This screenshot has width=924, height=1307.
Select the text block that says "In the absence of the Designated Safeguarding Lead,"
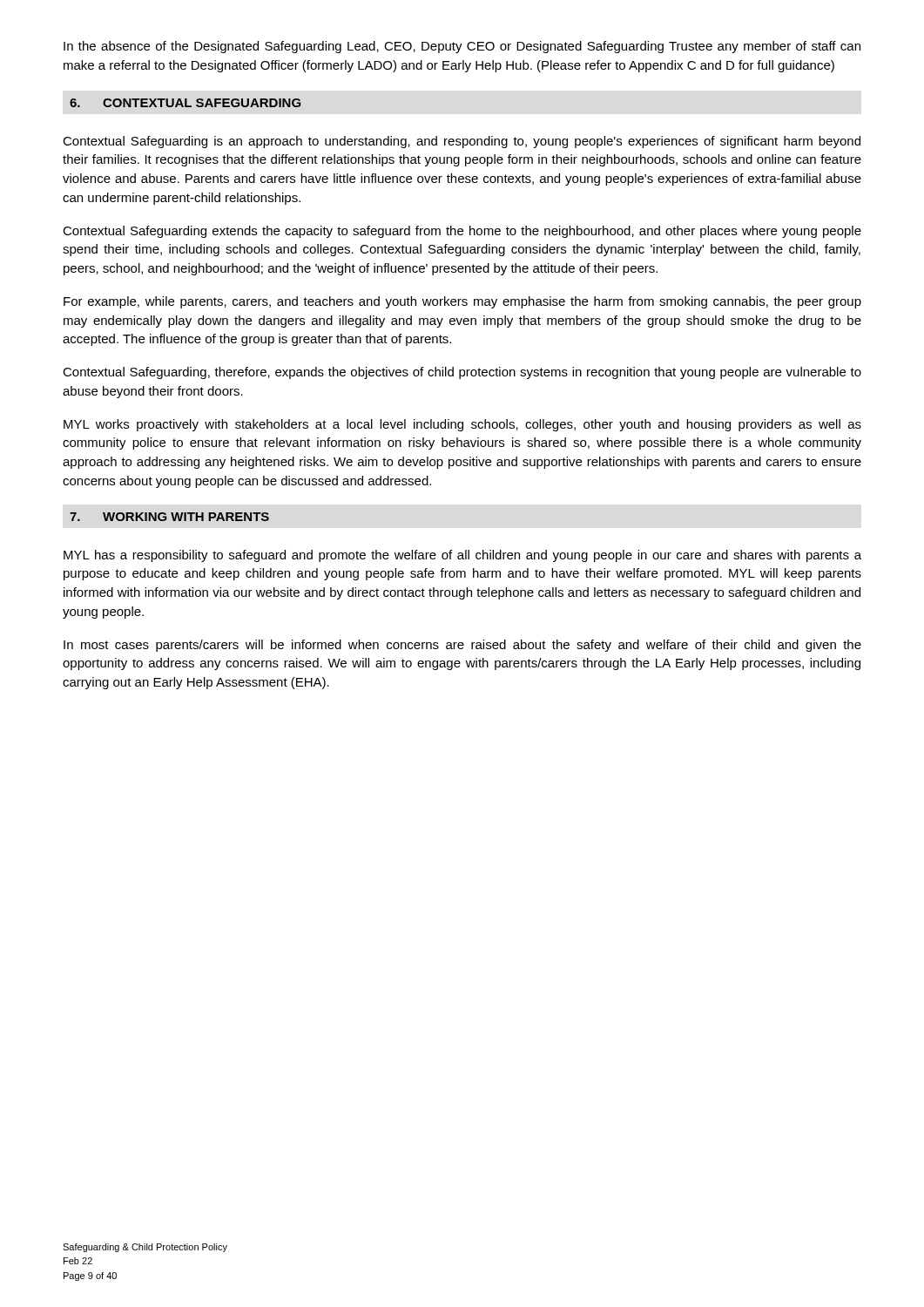pyautogui.click(x=462, y=56)
